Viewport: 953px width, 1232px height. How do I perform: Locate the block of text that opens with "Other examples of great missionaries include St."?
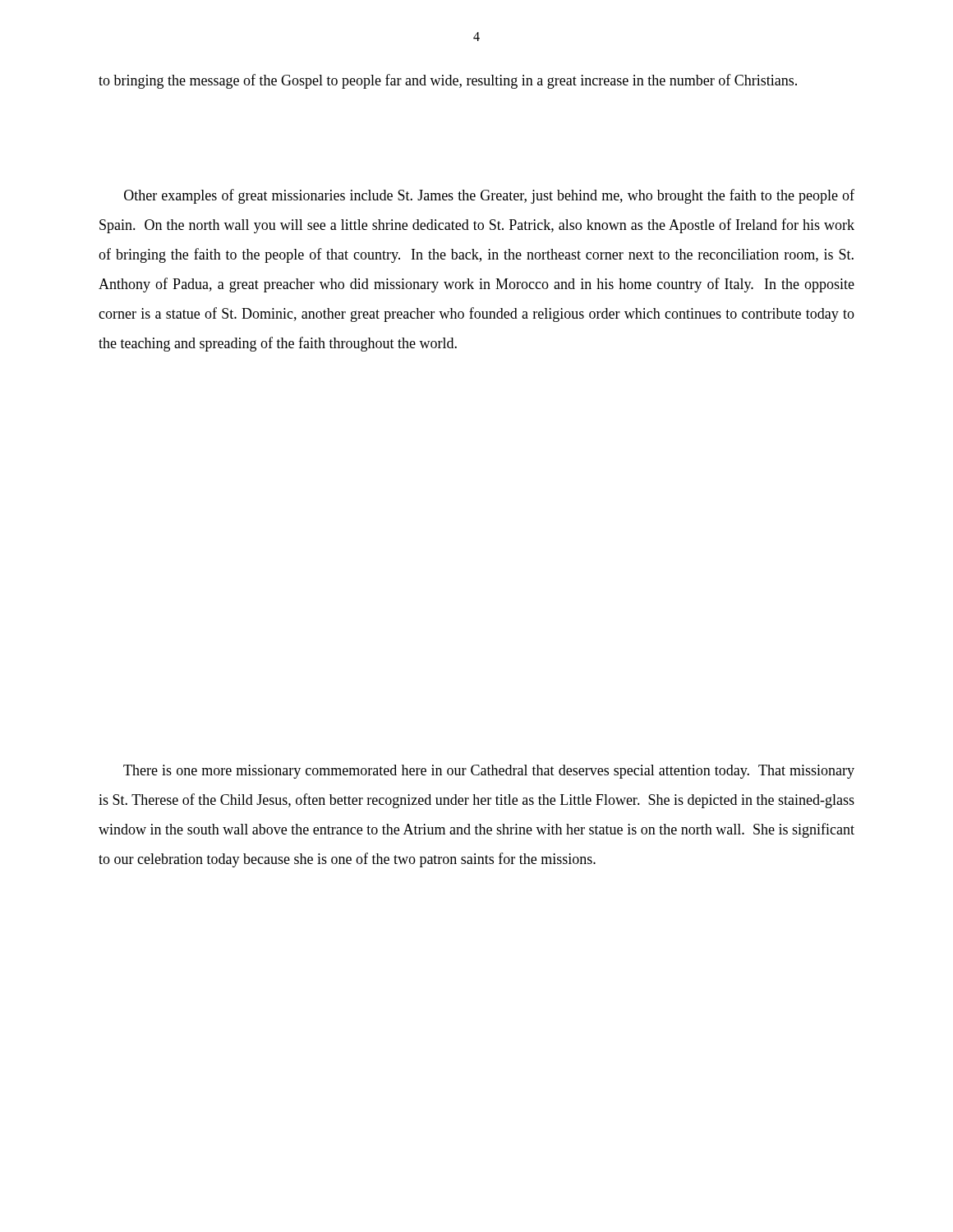[x=476, y=269]
